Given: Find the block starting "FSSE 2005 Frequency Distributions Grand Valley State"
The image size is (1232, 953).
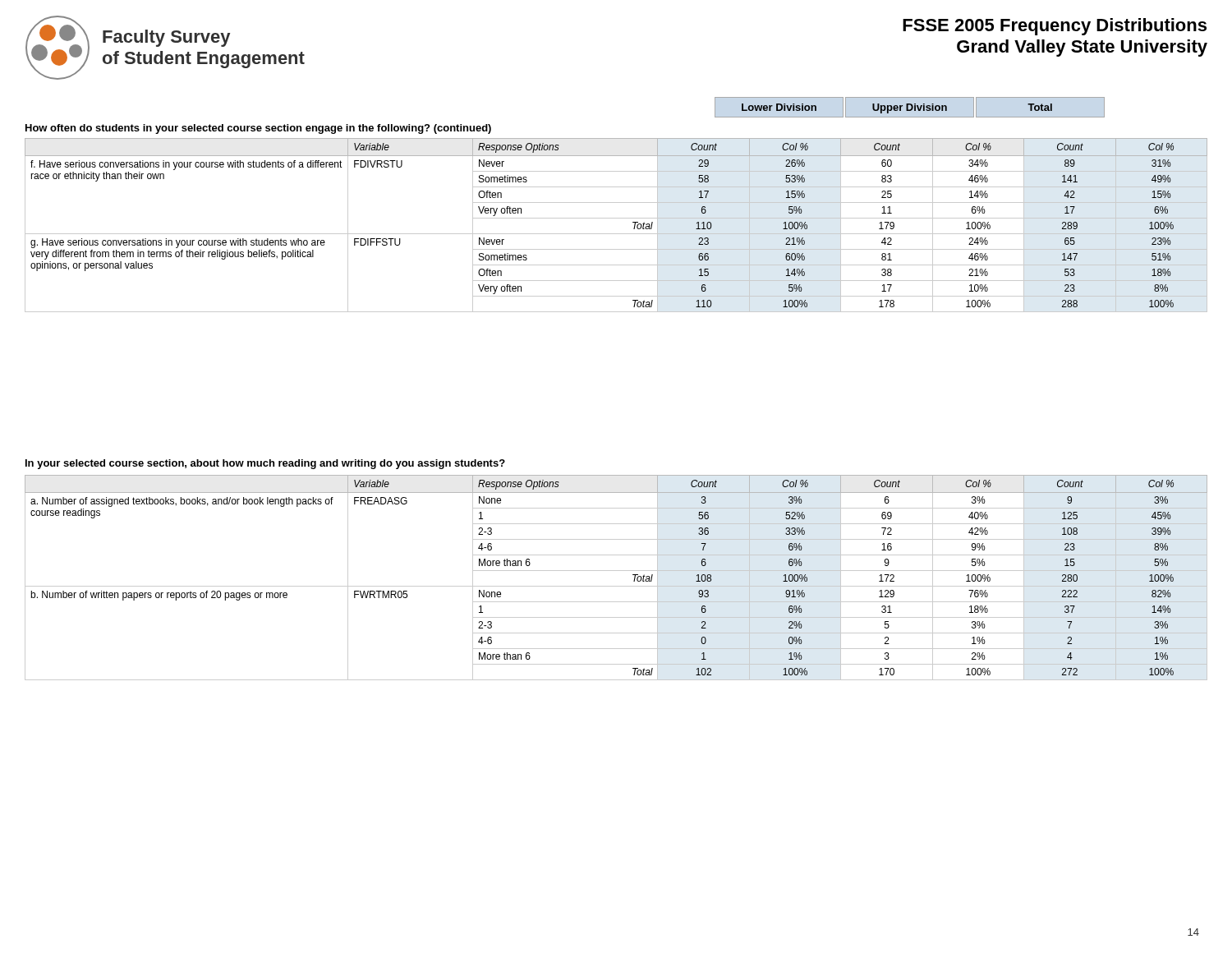Looking at the screenshot, I should coord(1055,36).
